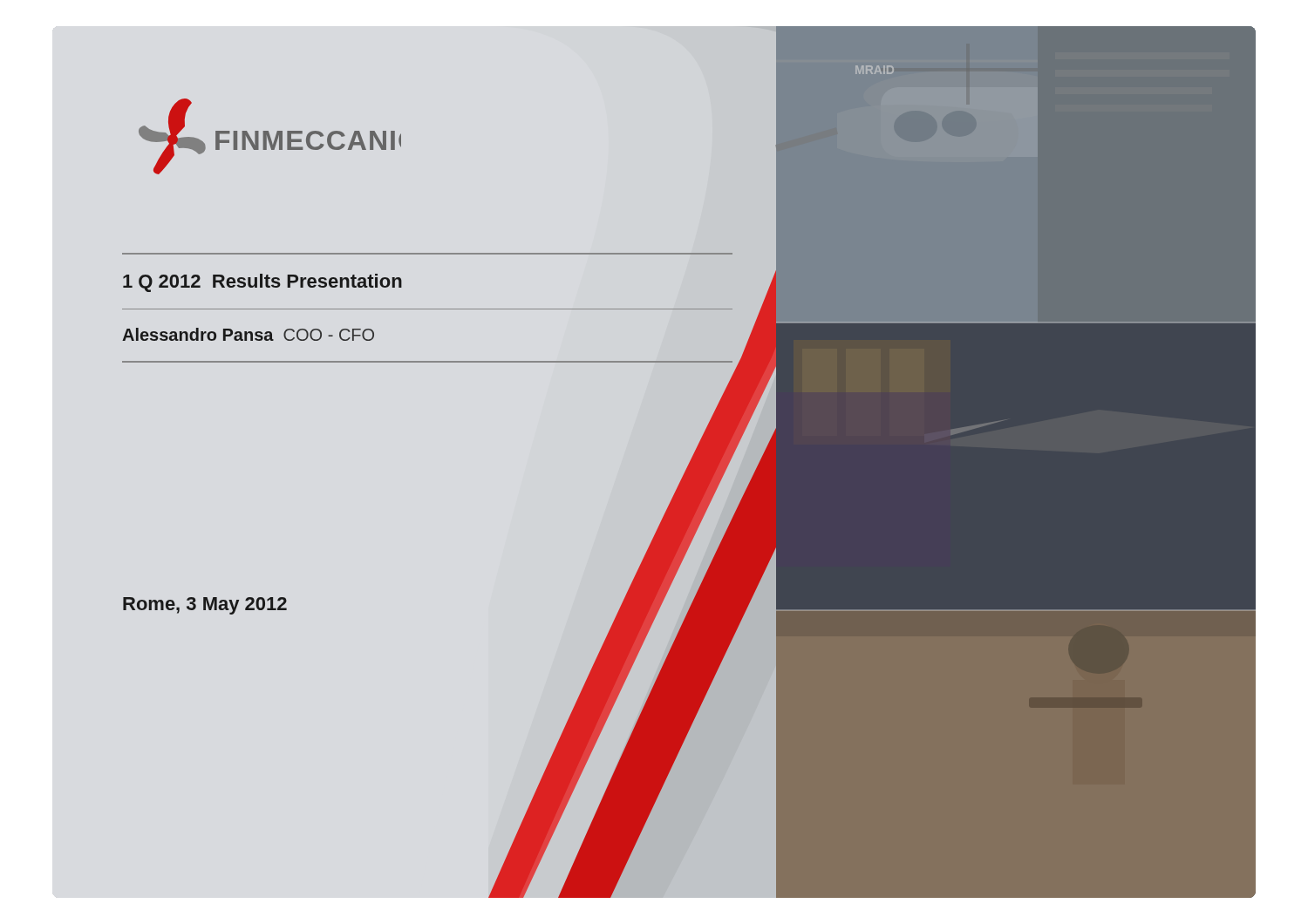
Task: Click where it says "Alessandro Pansa COO - CFO"
Action: tap(249, 335)
